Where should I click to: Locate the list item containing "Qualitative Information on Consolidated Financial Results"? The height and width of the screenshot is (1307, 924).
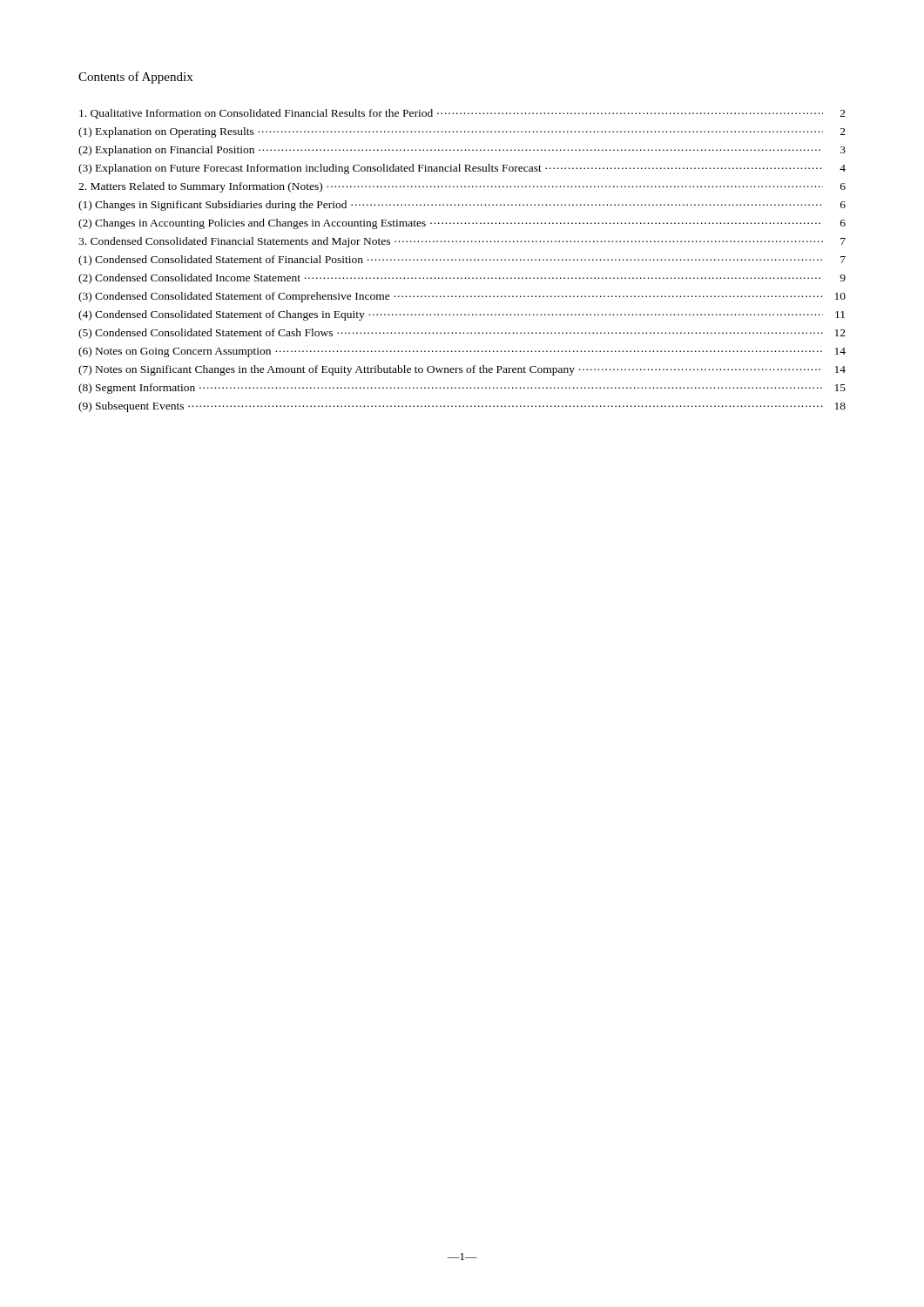click(462, 113)
